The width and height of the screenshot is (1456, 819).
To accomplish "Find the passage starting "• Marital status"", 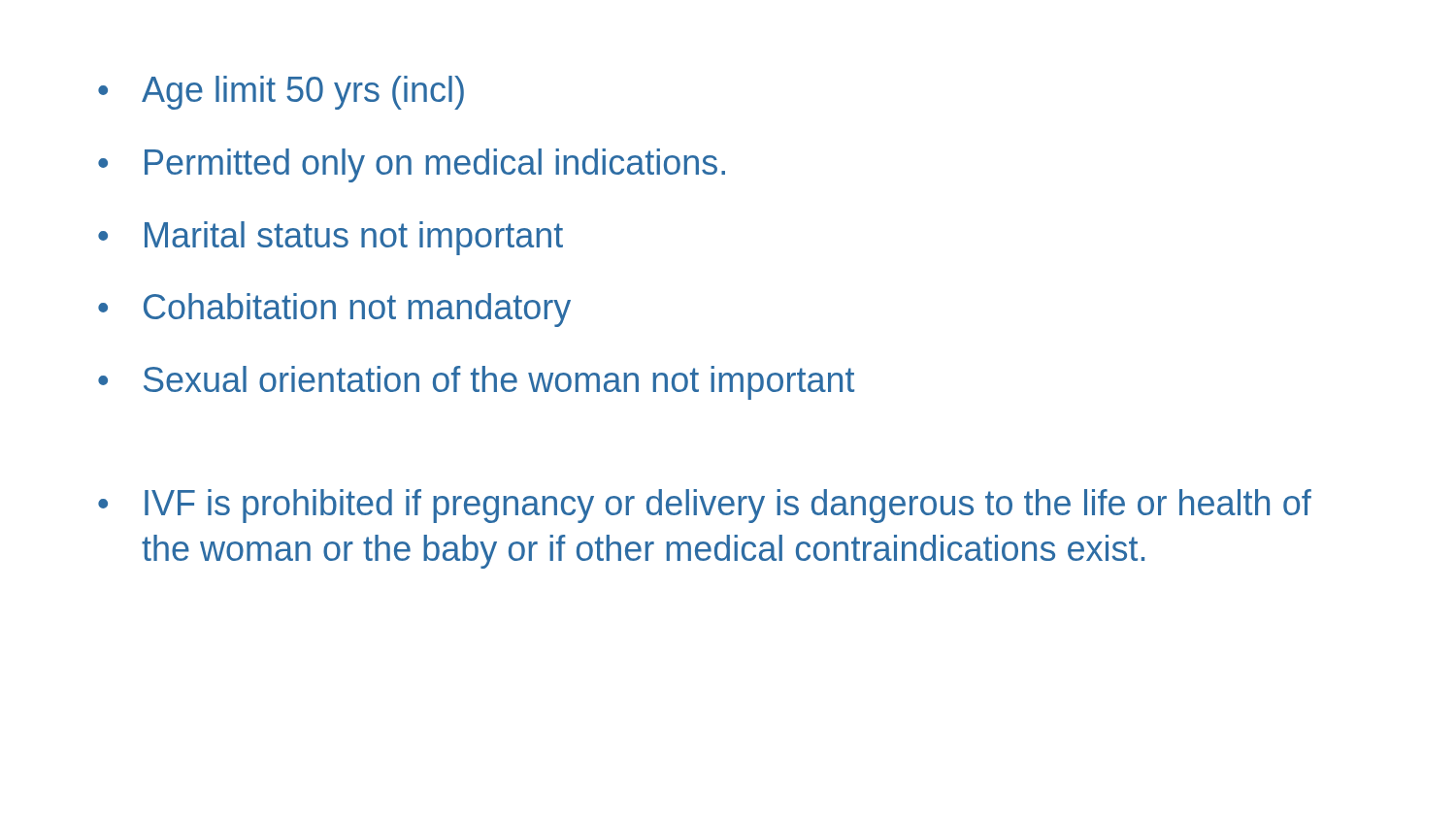I will [331, 238].
